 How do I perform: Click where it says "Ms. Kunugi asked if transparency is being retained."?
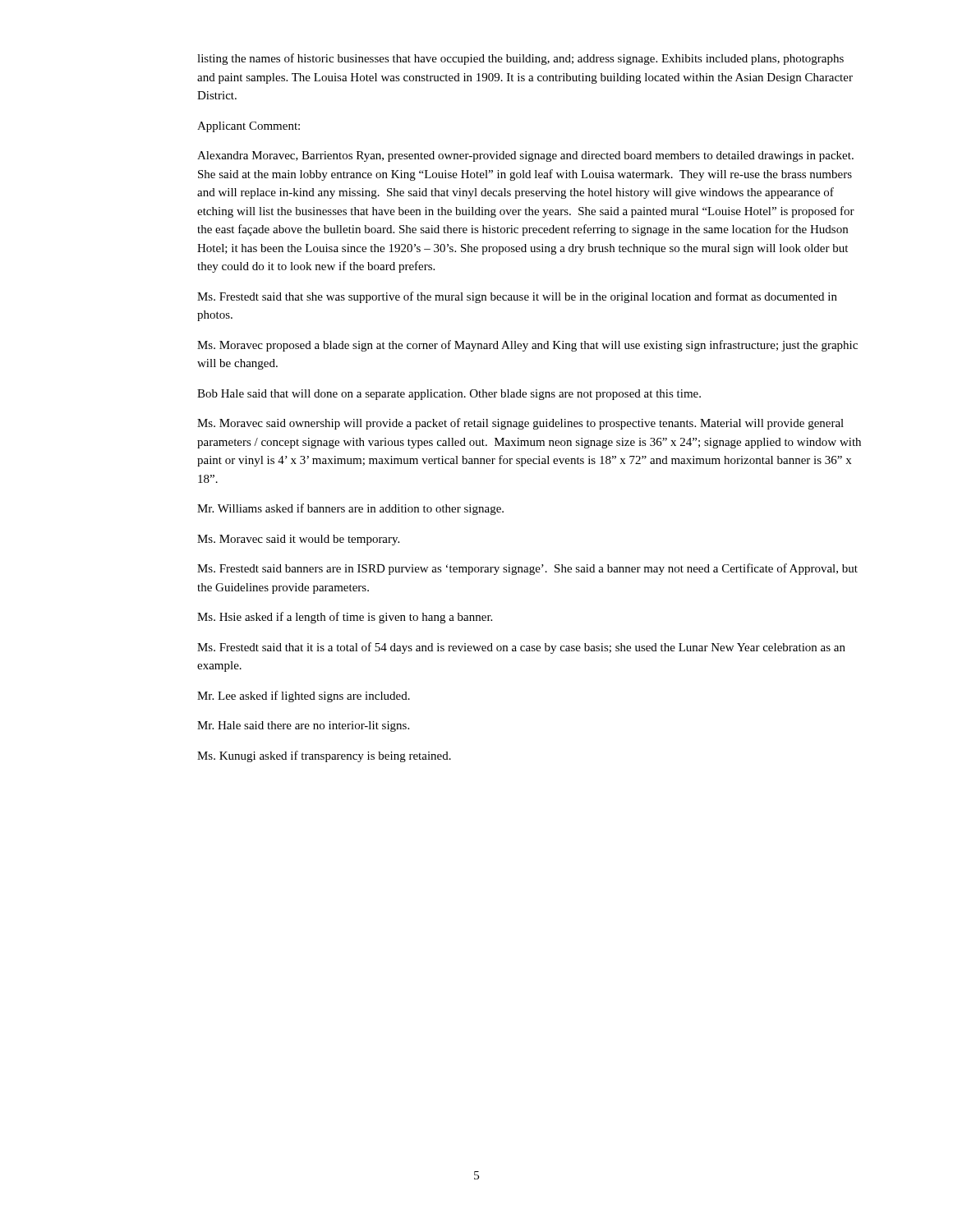pyautogui.click(x=324, y=755)
